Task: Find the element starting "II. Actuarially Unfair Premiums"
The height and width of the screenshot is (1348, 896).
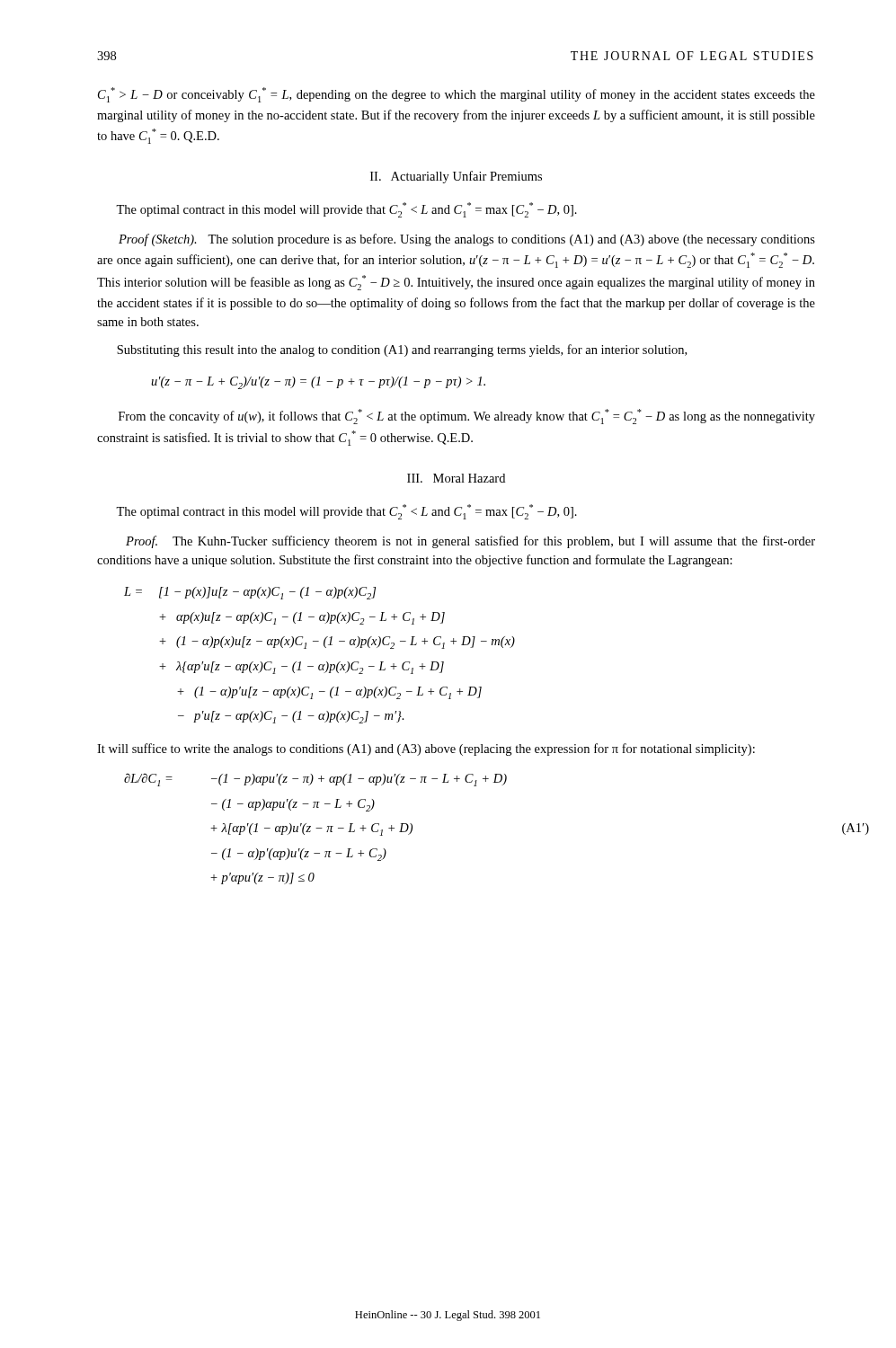Action: [456, 176]
